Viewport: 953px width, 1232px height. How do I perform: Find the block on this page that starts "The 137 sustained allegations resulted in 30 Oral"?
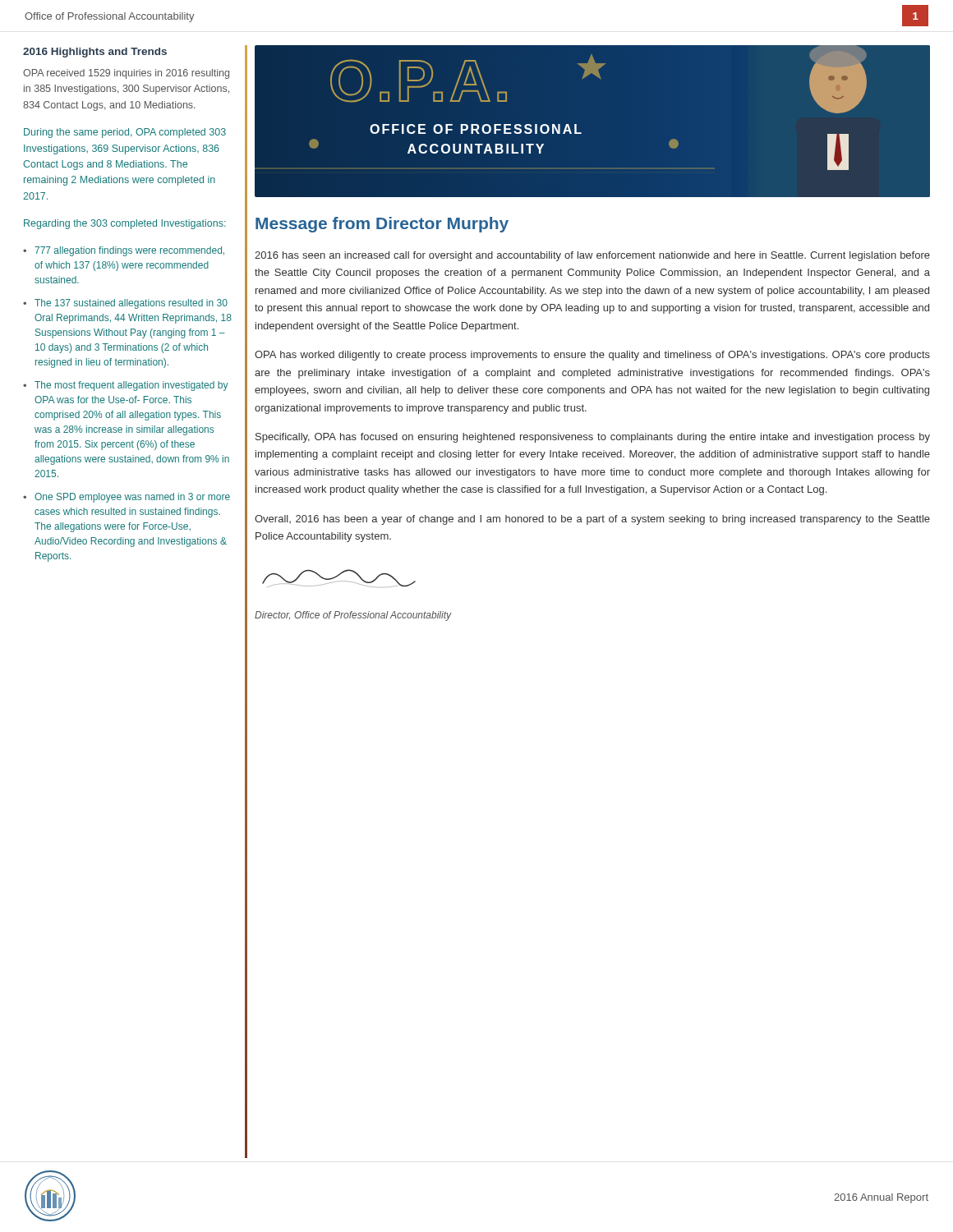pos(133,333)
